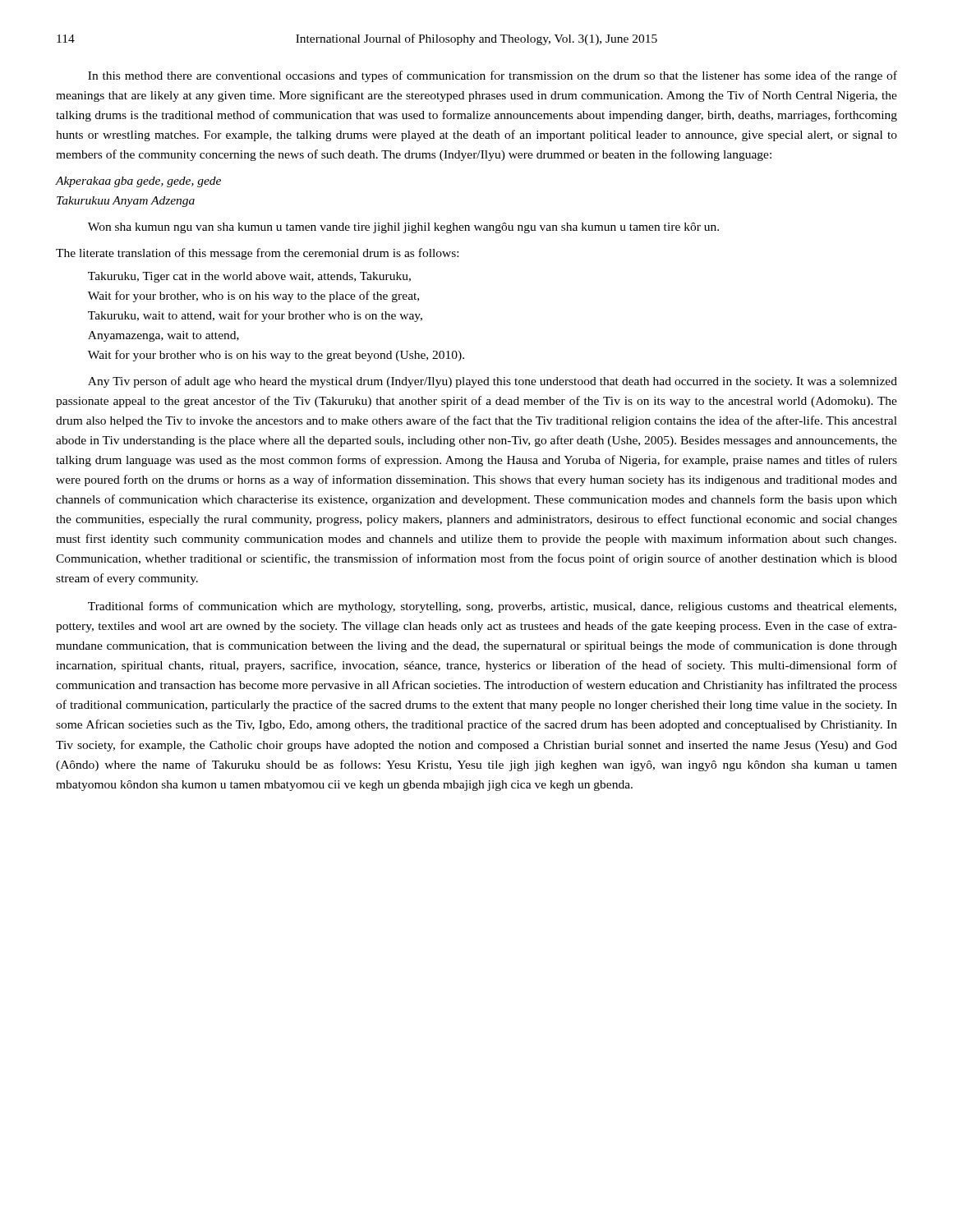The image size is (953, 1232).
Task: Select the region starting "Traditional forms of communication"
Action: [476, 695]
